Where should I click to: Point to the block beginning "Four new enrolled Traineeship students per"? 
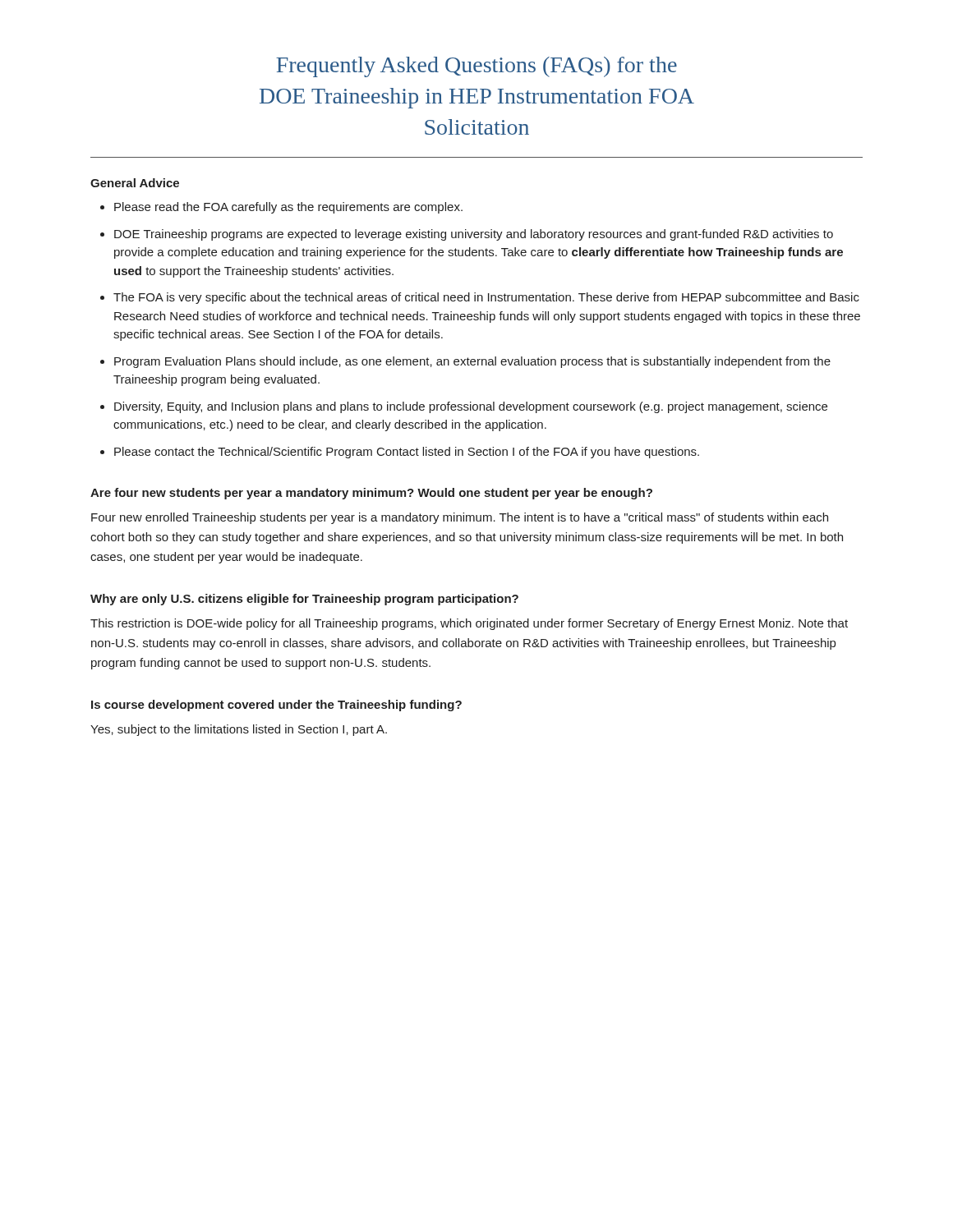tap(467, 537)
